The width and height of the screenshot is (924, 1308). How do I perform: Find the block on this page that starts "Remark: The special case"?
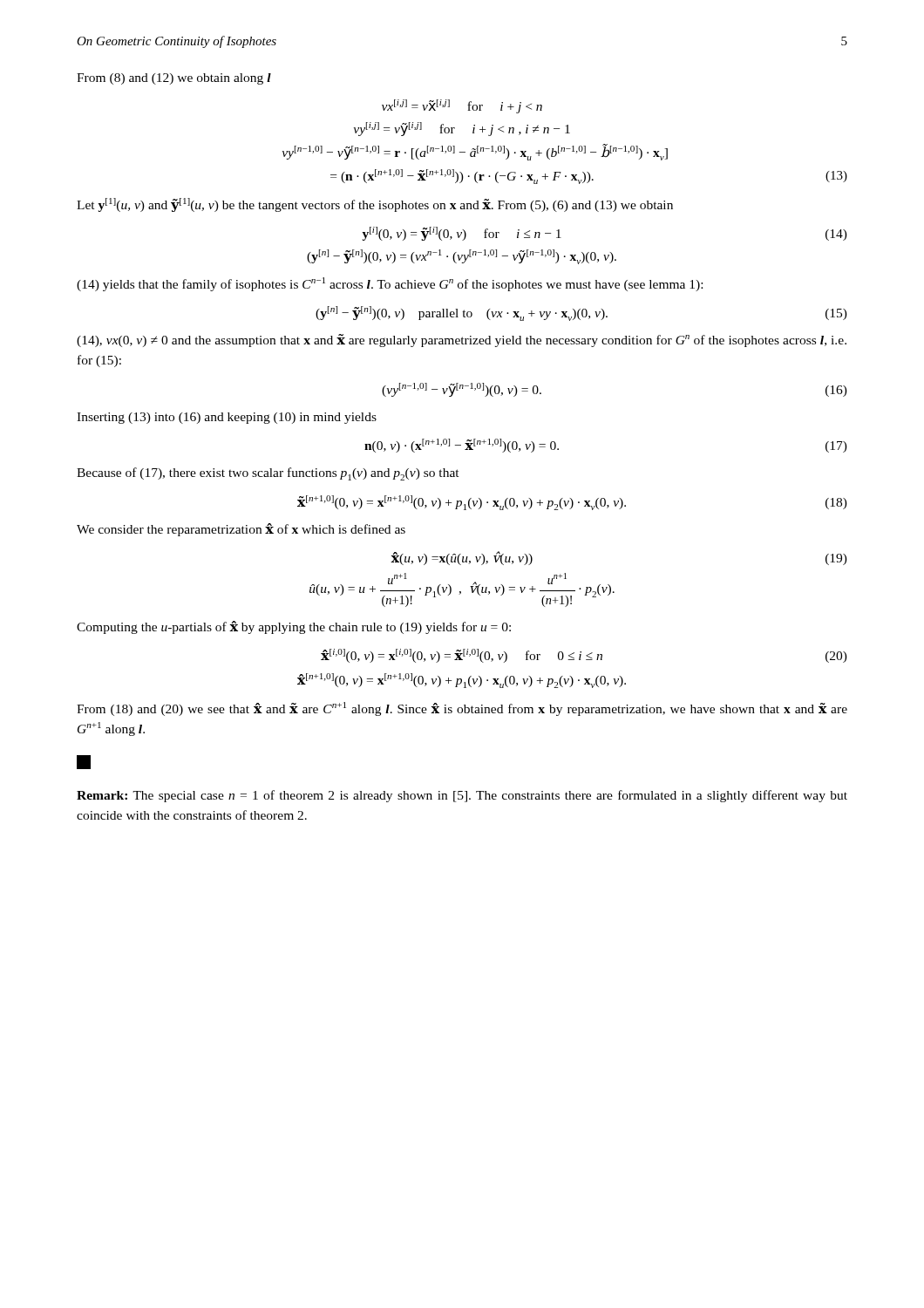click(462, 805)
